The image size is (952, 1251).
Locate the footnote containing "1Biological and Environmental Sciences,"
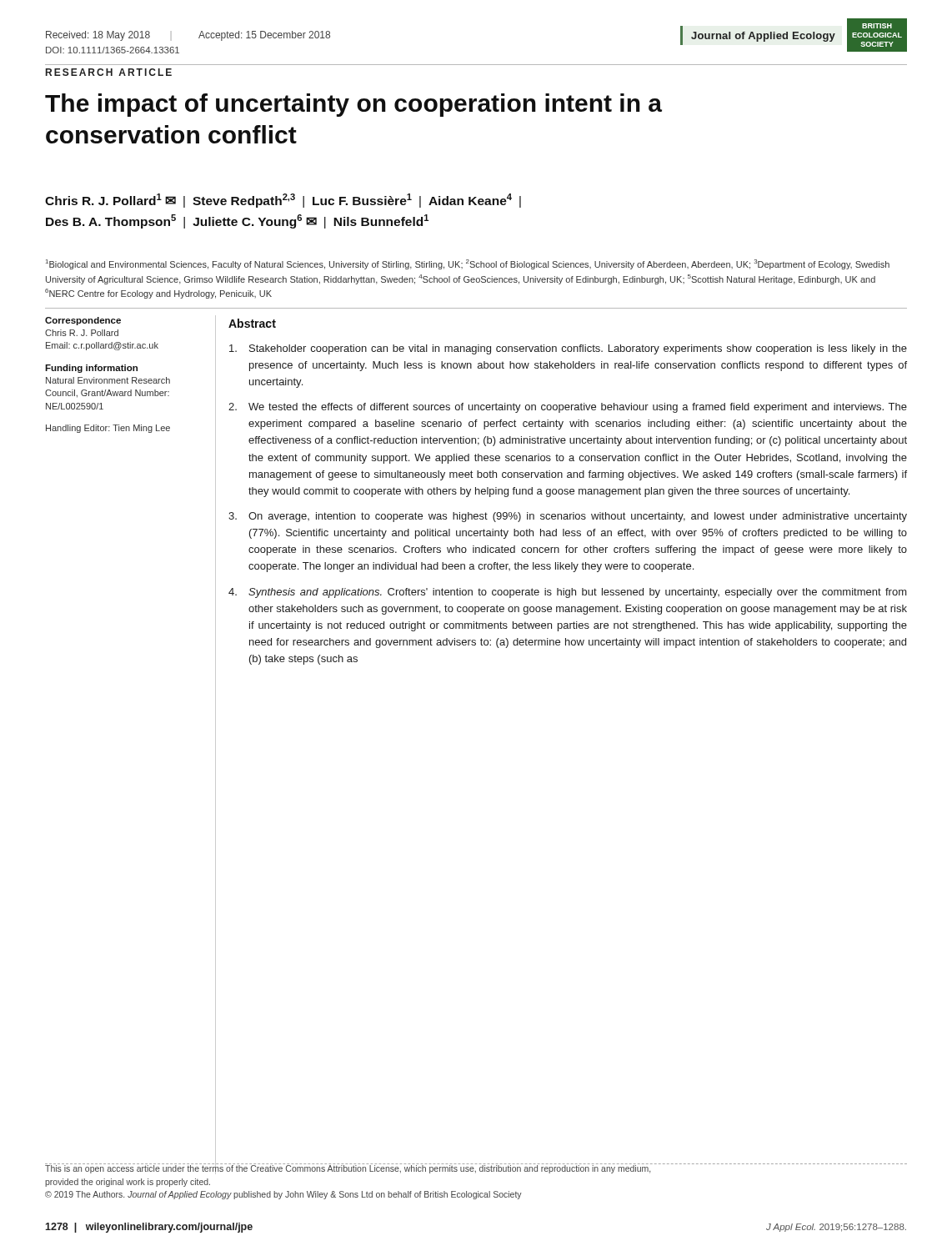(x=467, y=278)
